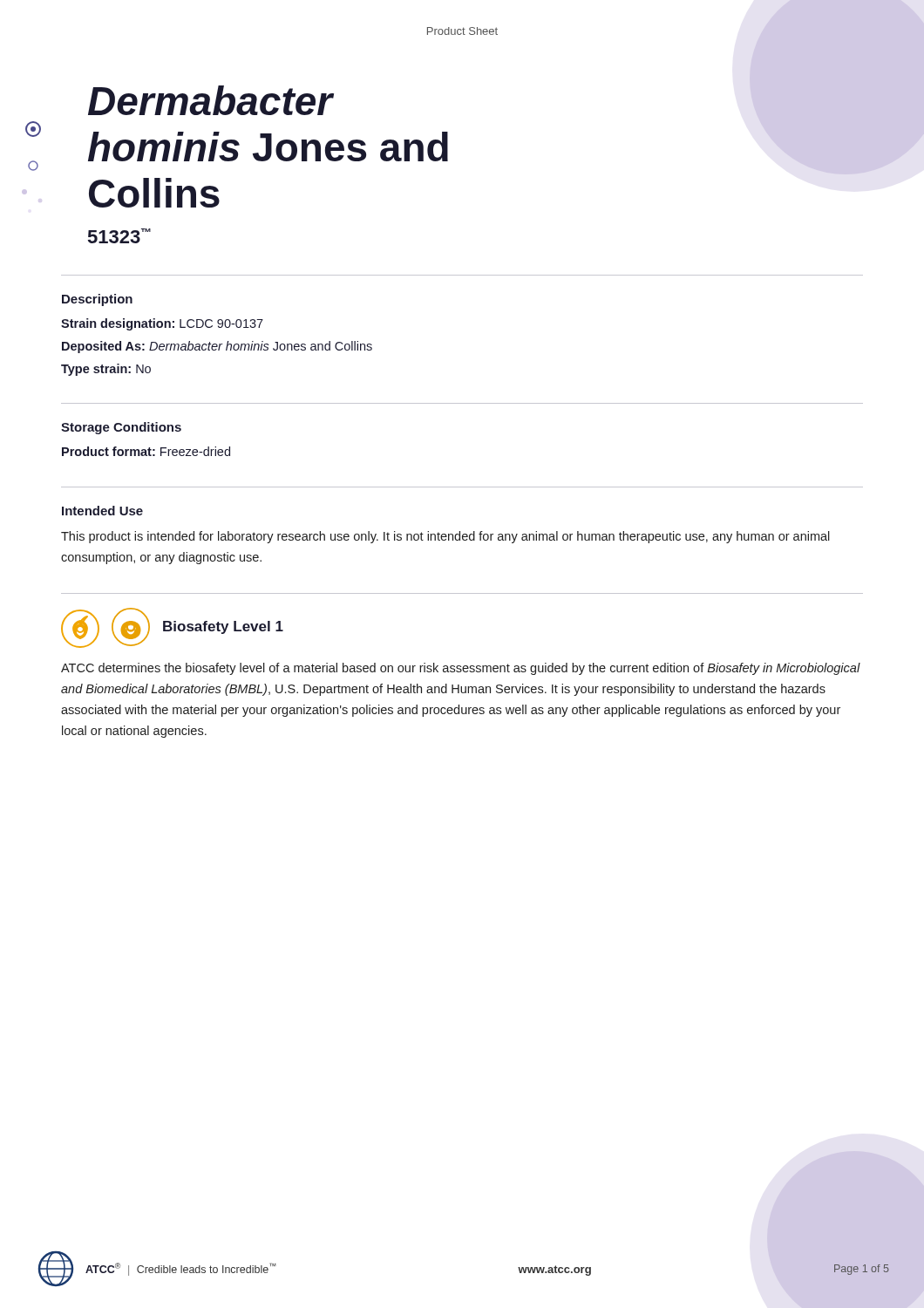Click on the text that reads "Product format: Freeze-dried"

coord(146,451)
